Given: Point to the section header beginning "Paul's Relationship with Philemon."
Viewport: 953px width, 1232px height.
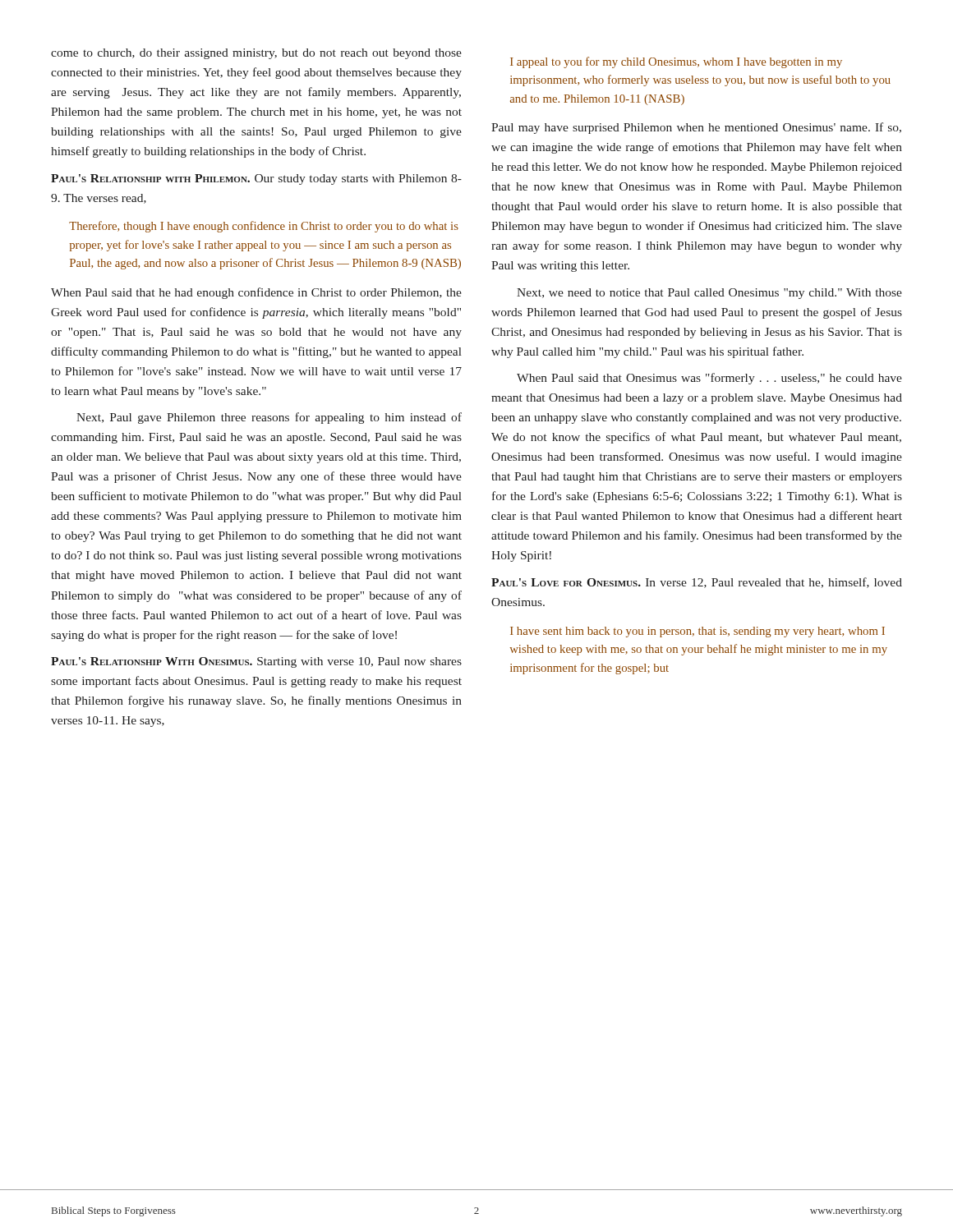Looking at the screenshot, I should coord(256,188).
